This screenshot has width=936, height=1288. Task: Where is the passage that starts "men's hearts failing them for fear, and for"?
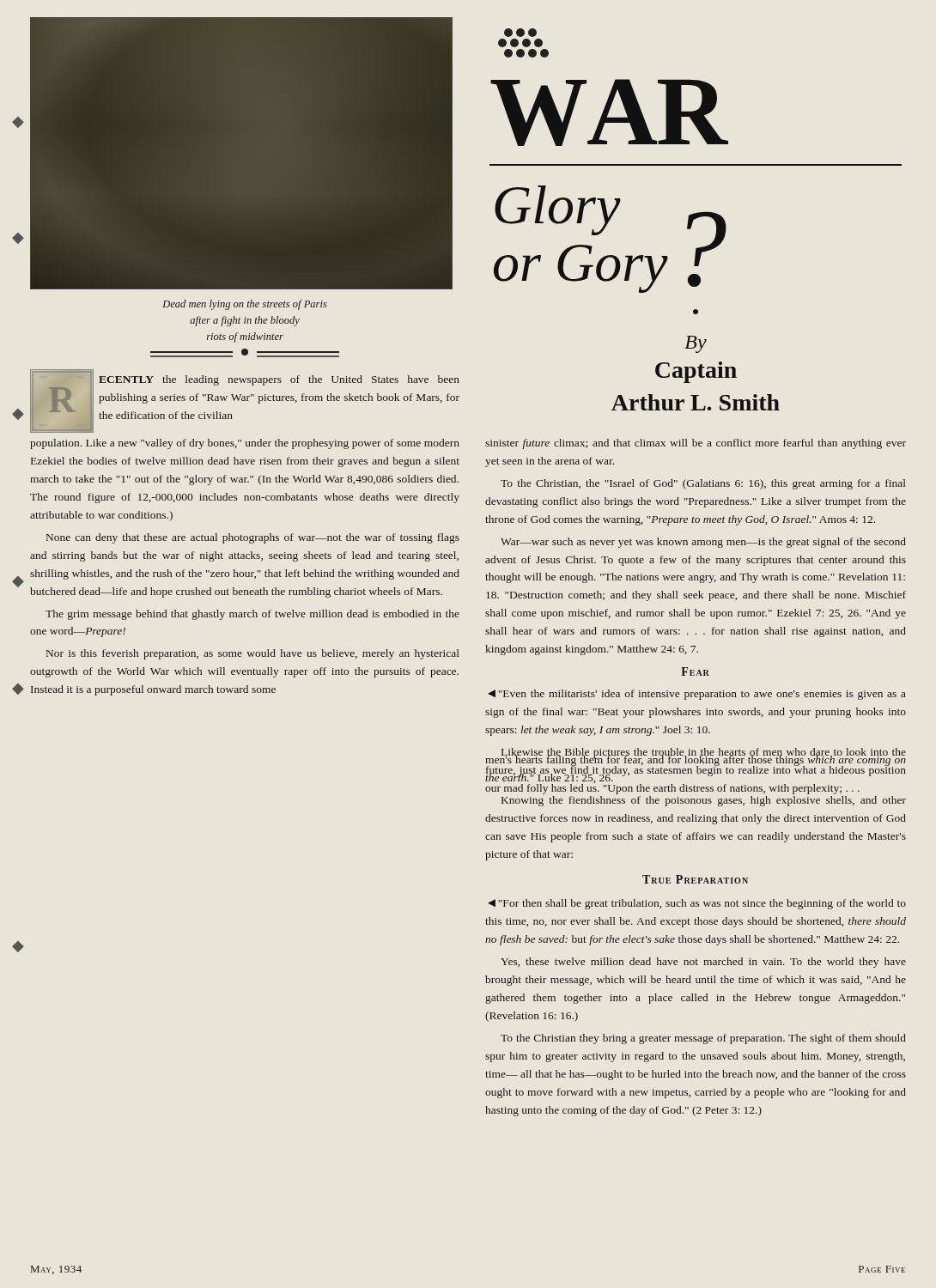tap(696, 935)
